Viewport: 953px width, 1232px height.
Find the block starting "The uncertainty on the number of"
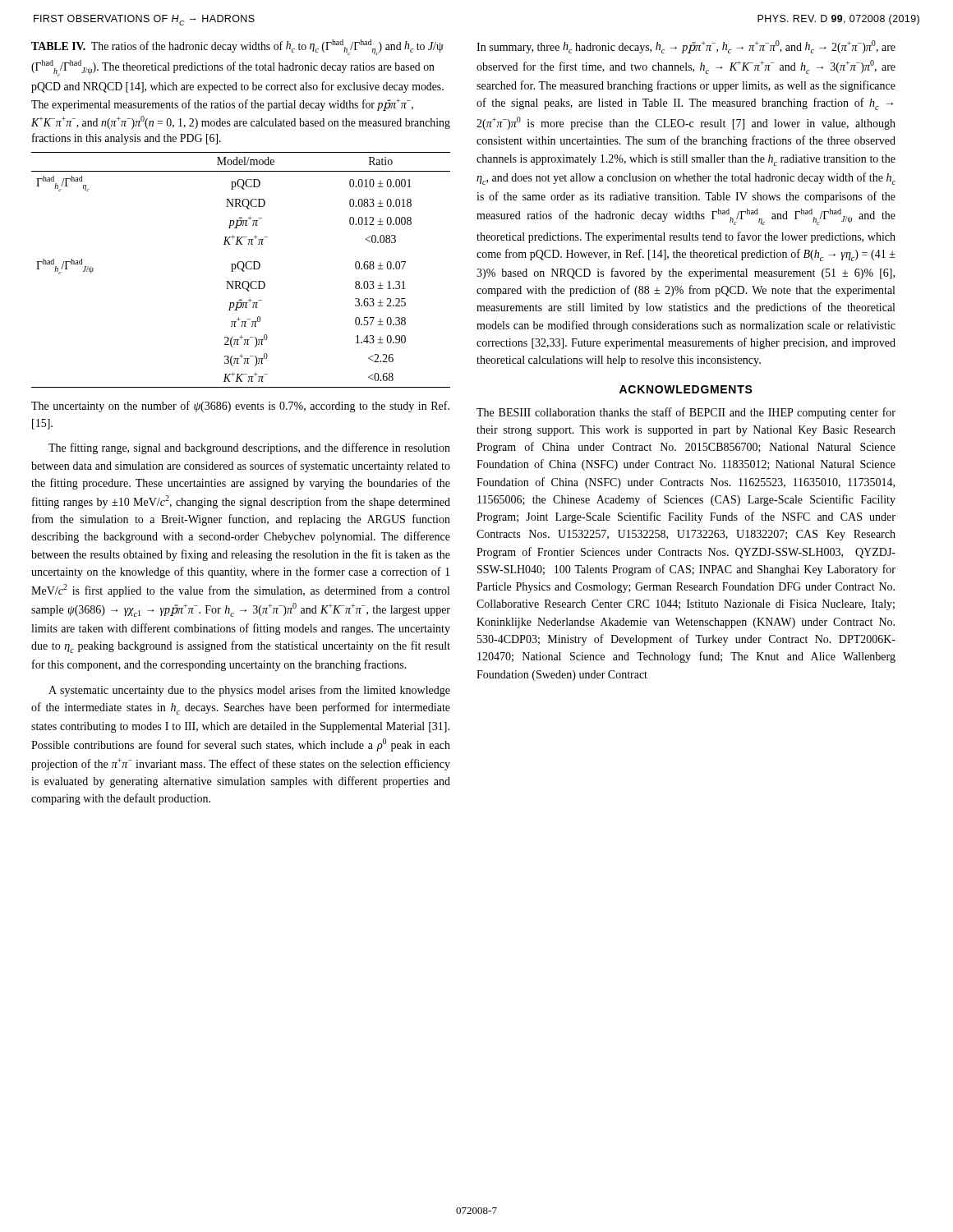[x=241, y=603]
